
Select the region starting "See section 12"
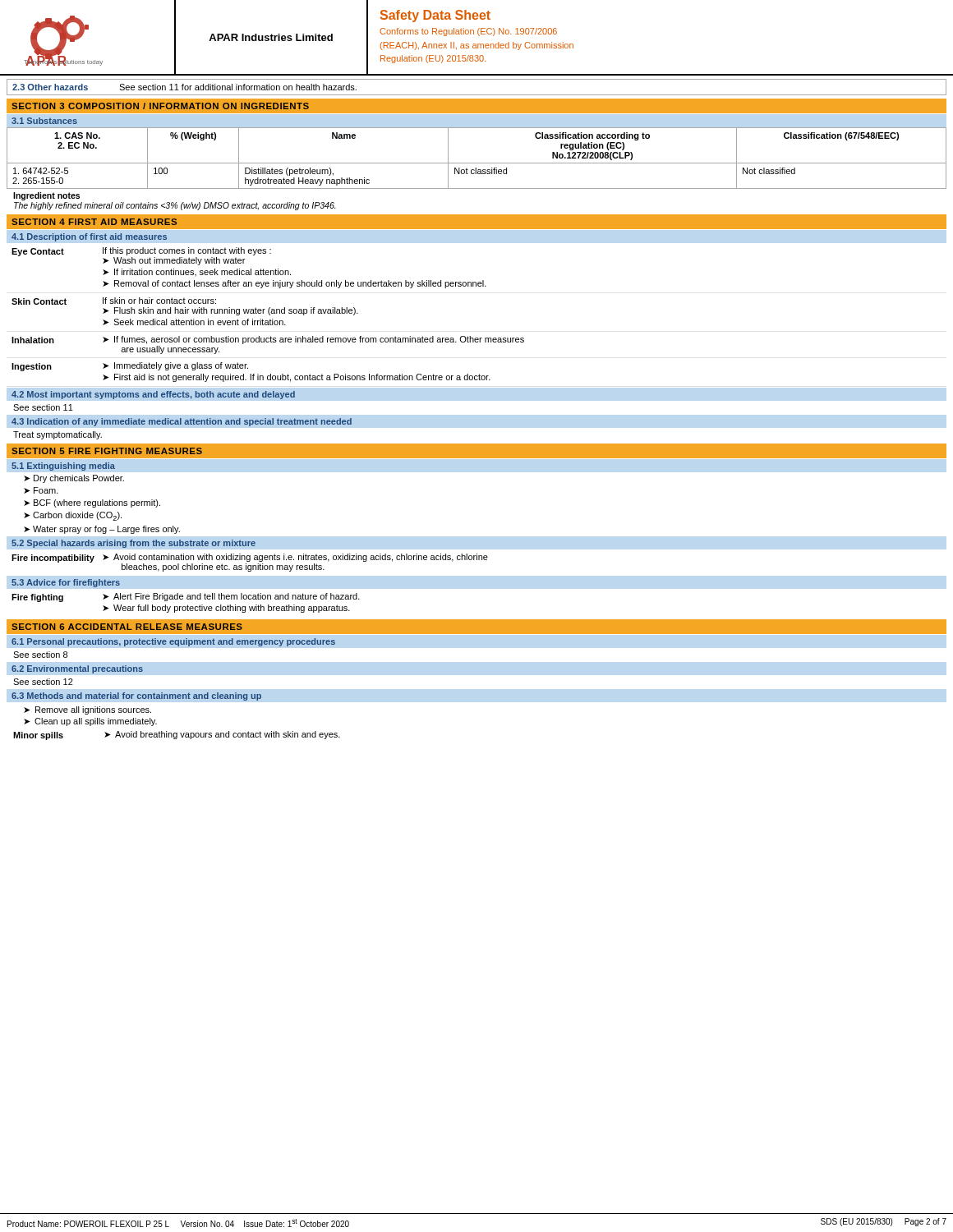[x=43, y=682]
